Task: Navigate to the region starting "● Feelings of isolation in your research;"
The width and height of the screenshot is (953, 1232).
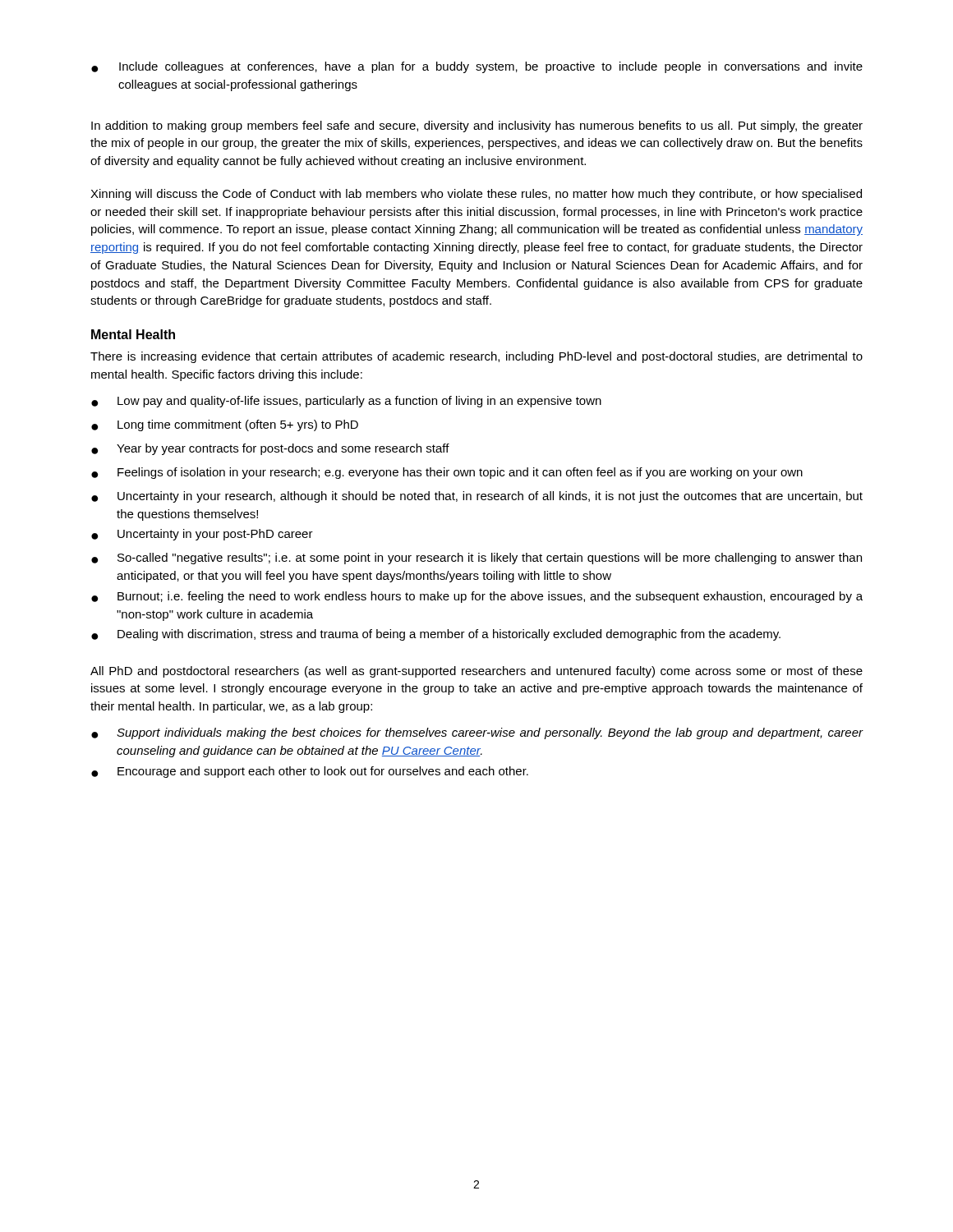Action: click(476, 474)
